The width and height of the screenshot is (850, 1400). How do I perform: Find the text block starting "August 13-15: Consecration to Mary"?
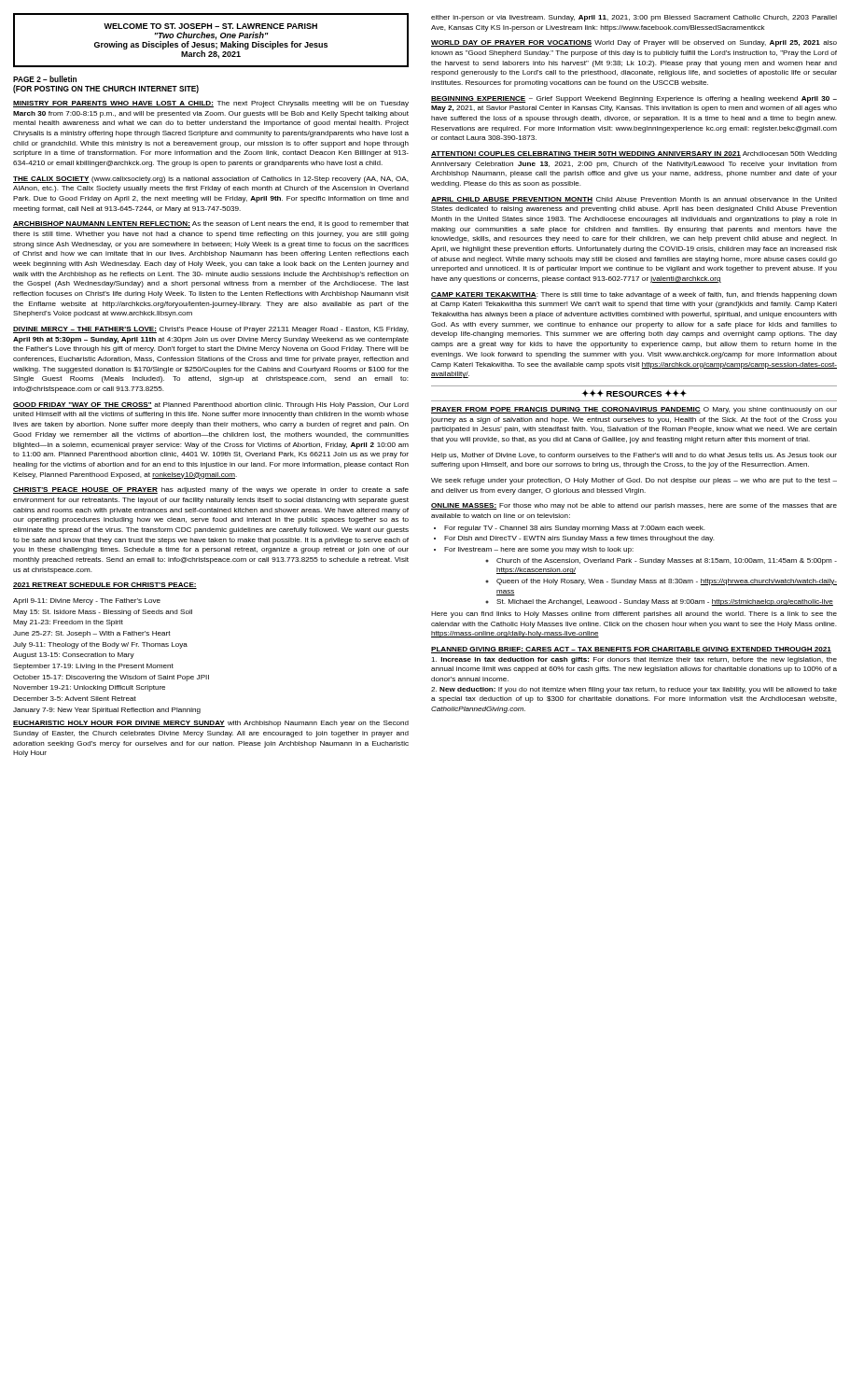74,655
